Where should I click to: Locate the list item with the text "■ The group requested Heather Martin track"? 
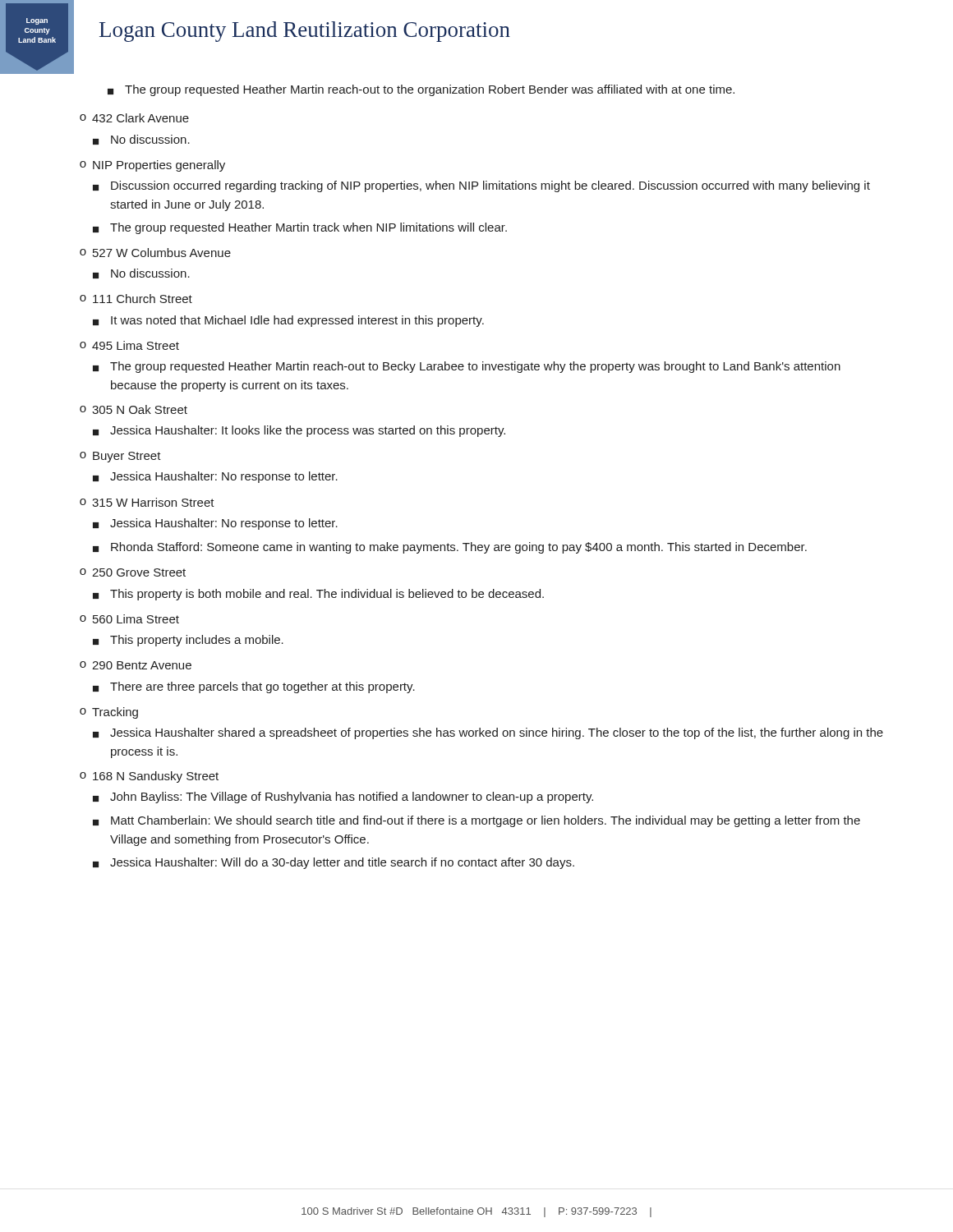(490, 228)
